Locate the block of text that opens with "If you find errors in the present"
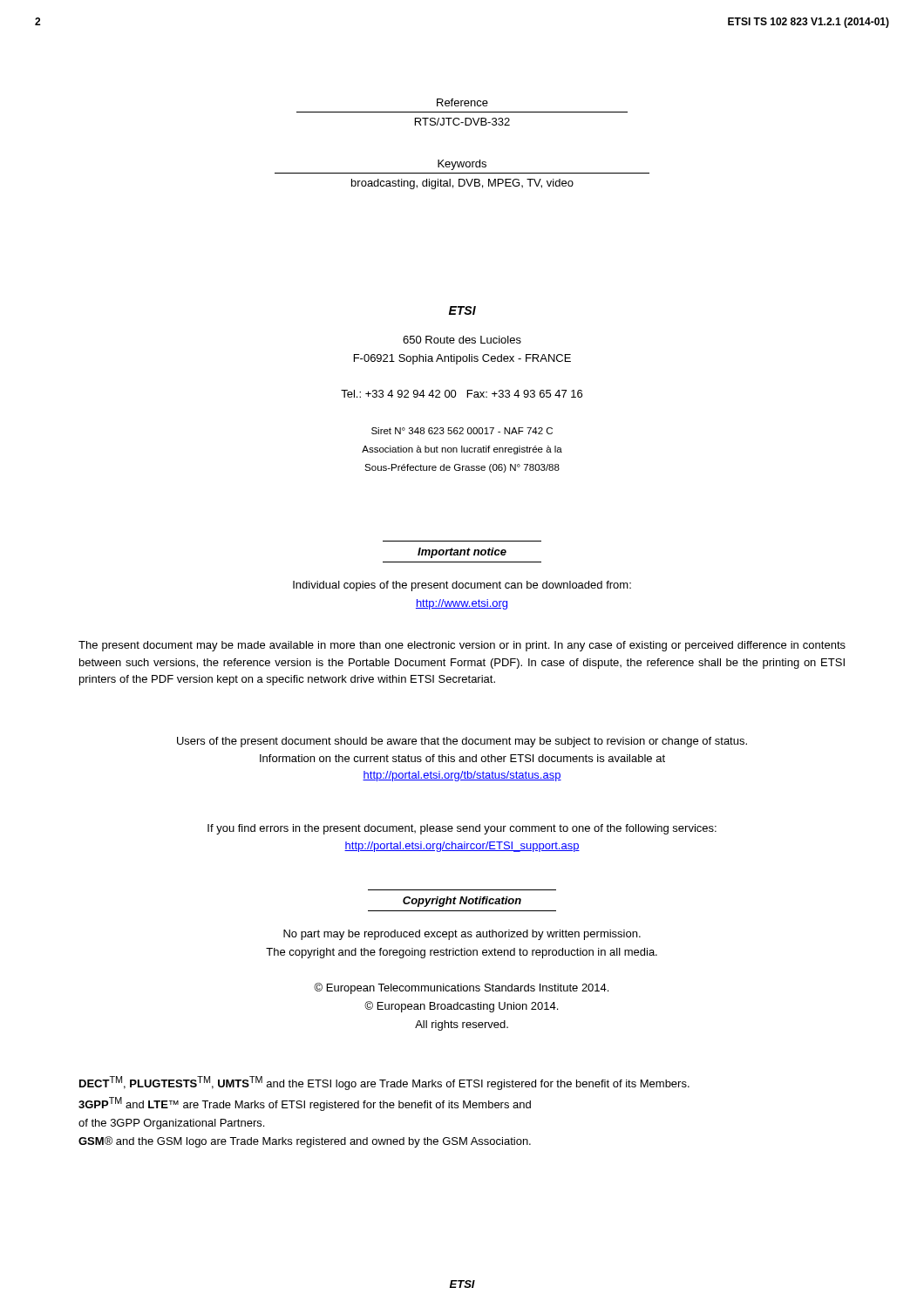Viewport: 924px width, 1308px height. (462, 836)
